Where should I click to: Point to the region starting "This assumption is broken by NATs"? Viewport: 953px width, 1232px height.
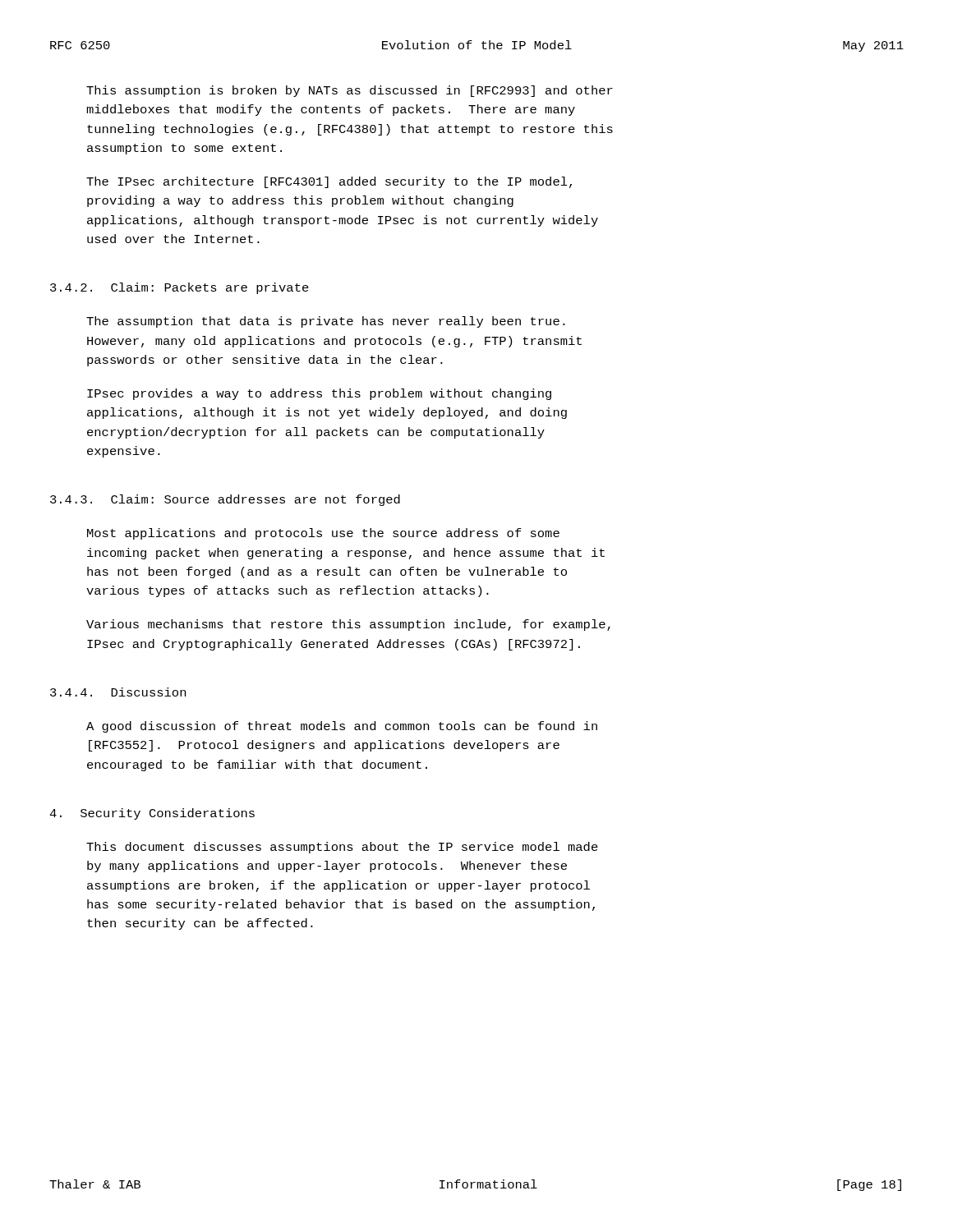(x=350, y=120)
